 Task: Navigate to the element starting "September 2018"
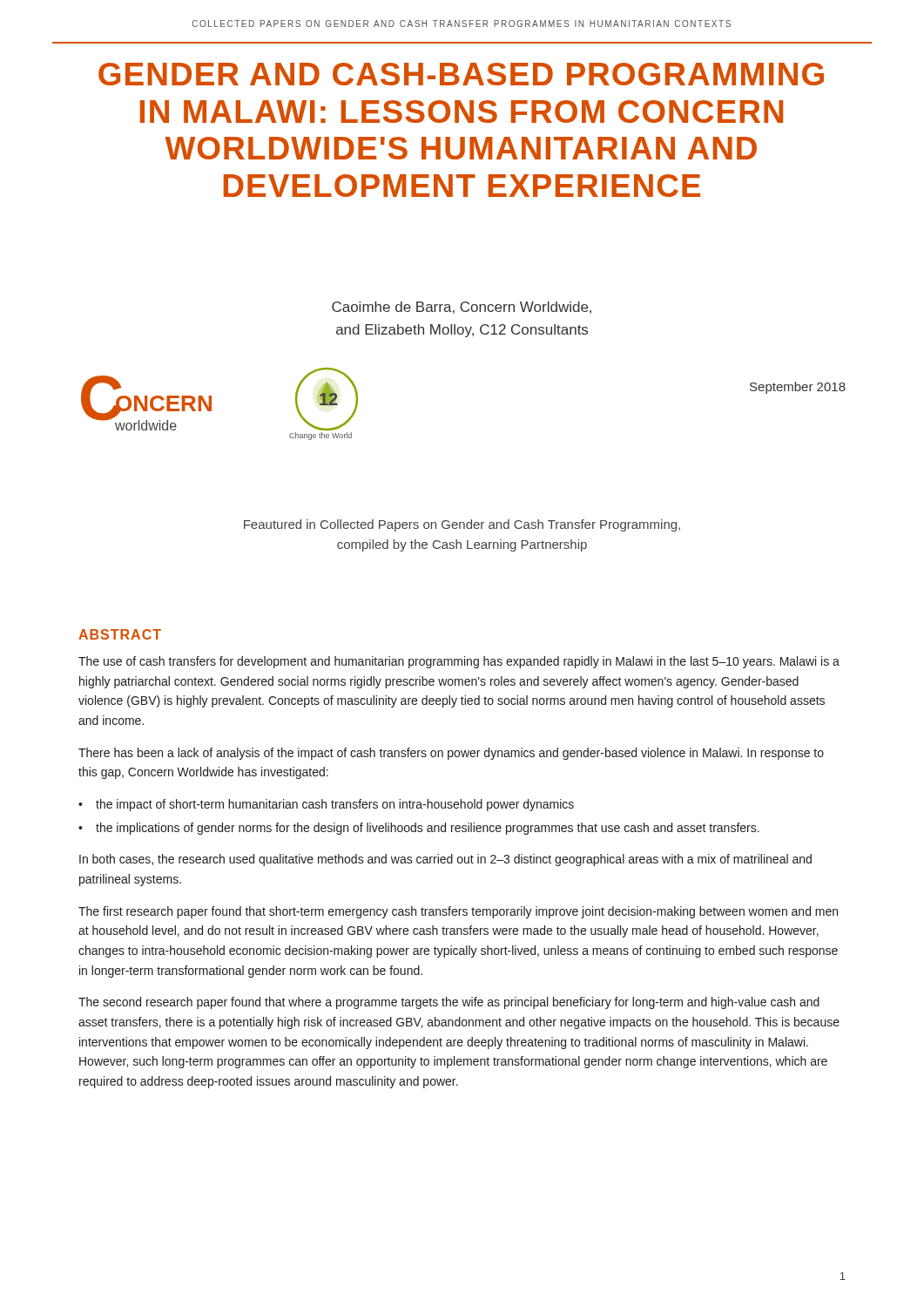point(797,386)
